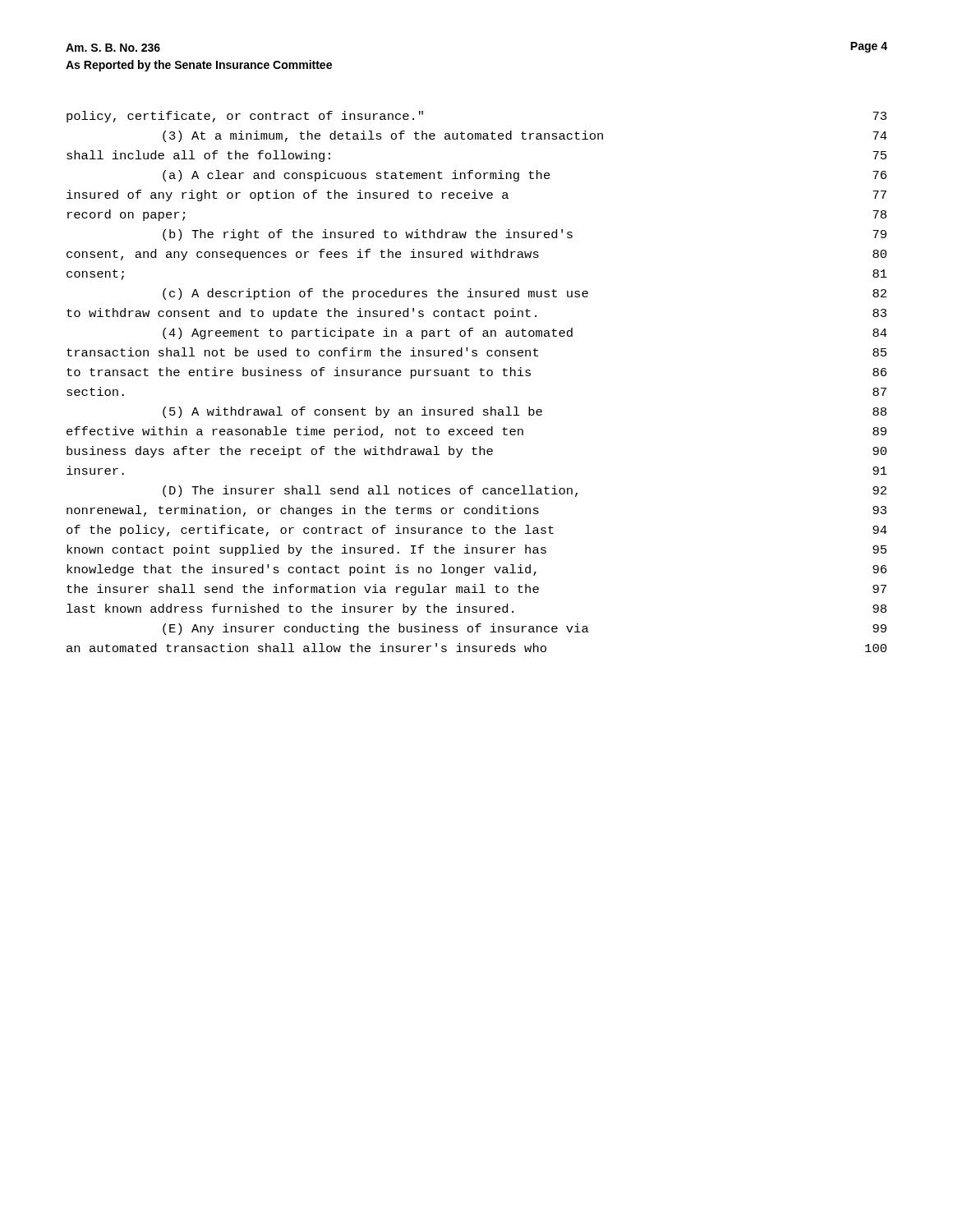953x1232 pixels.
Task: Point to the block starting "(5) A withdrawal of consent by an"
Action: tap(476, 442)
